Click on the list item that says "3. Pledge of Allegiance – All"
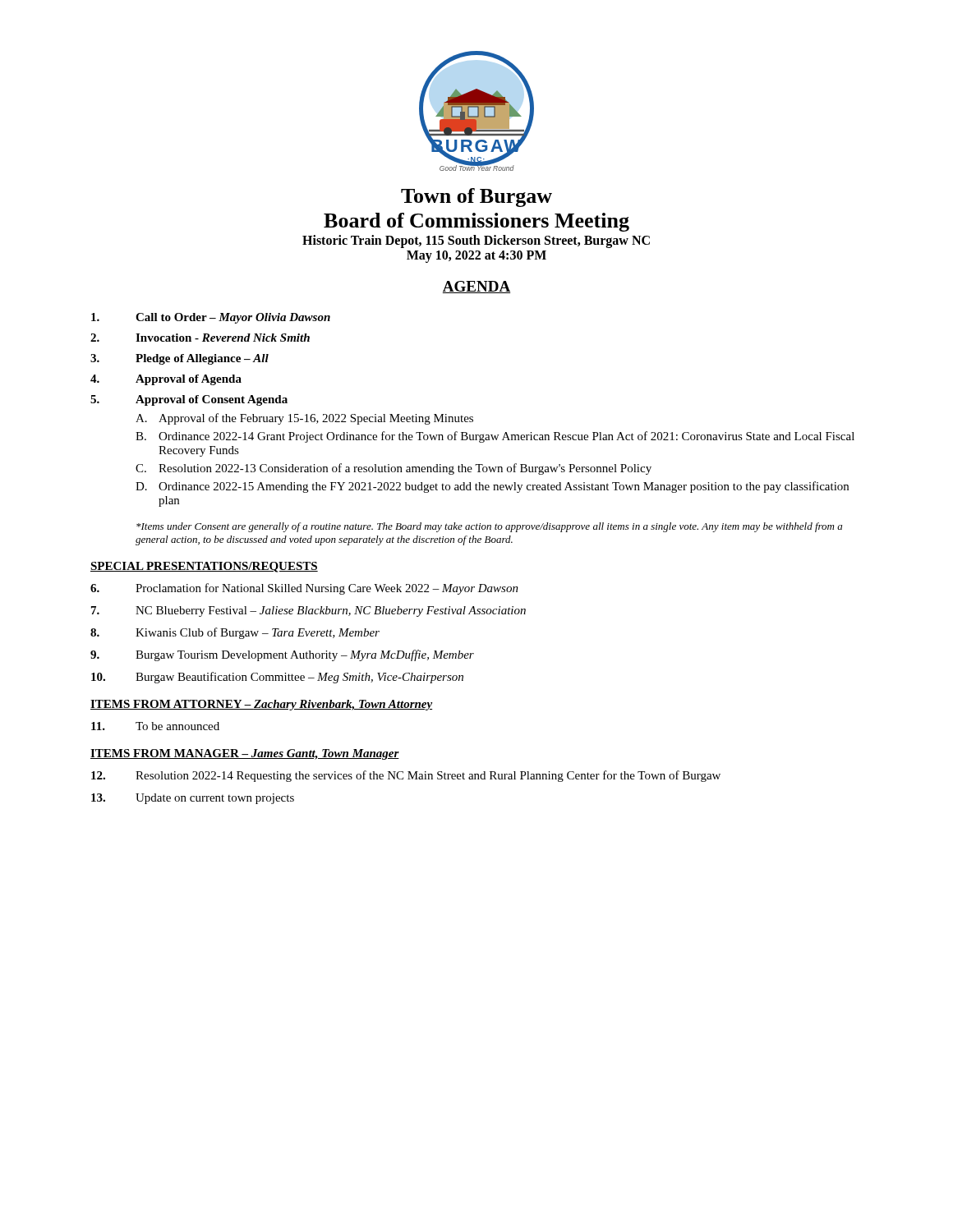The image size is (953, 1232). click(x=180, y=359)
